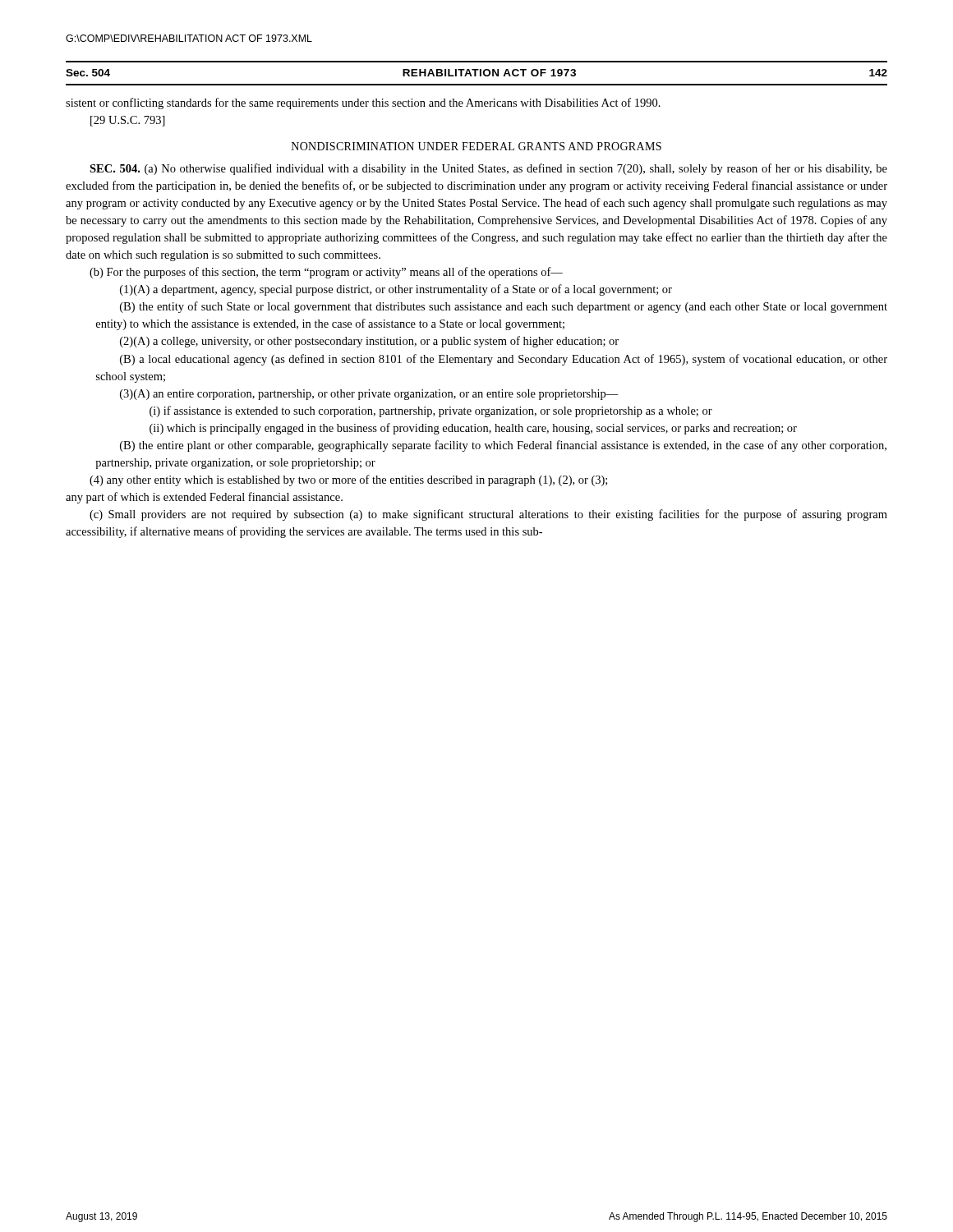Find the region starting "(b) For the purposes of this"
Screen dimensions: 1232x953
pos(476,273)
